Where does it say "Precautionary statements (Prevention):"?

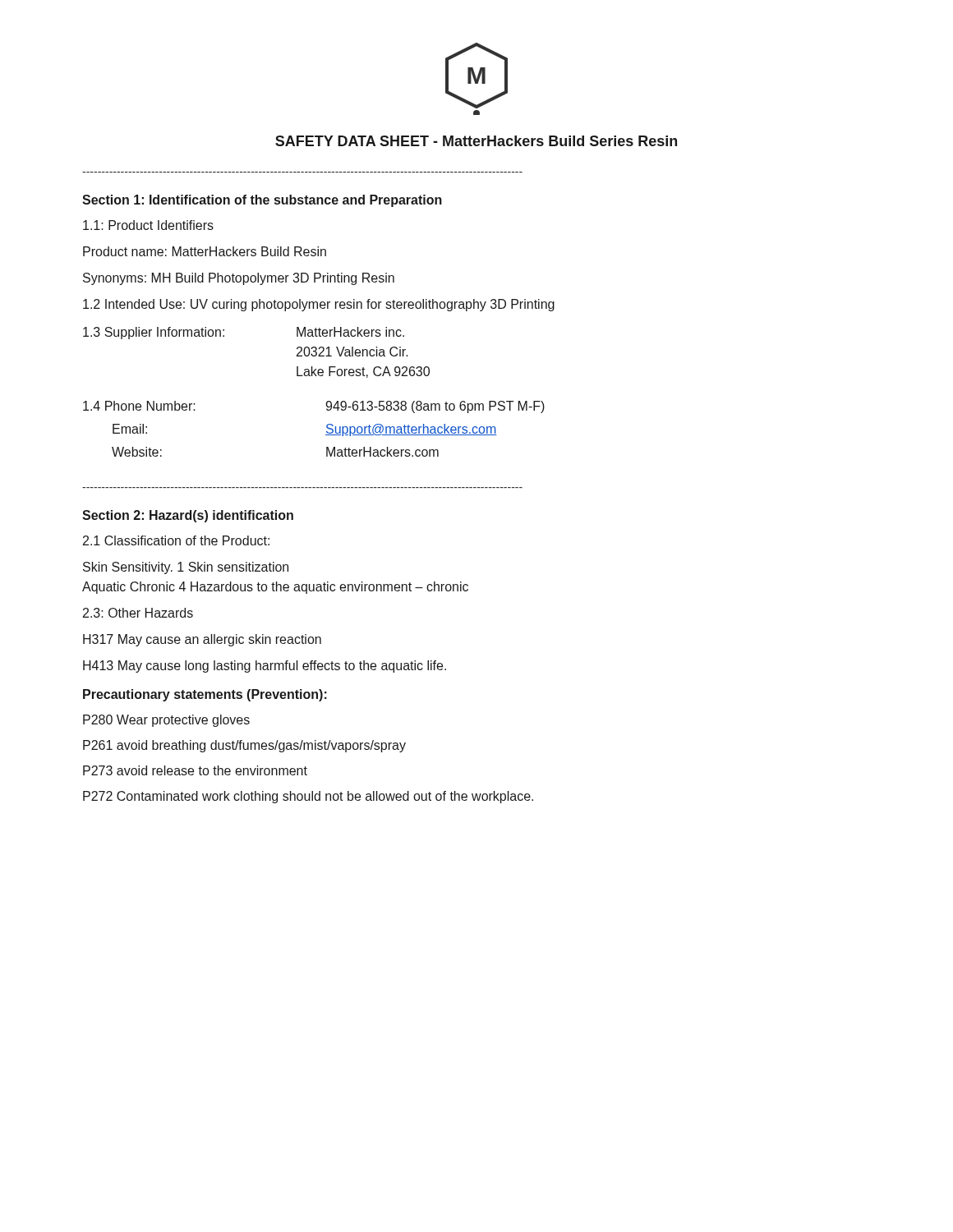click(205, 694)
